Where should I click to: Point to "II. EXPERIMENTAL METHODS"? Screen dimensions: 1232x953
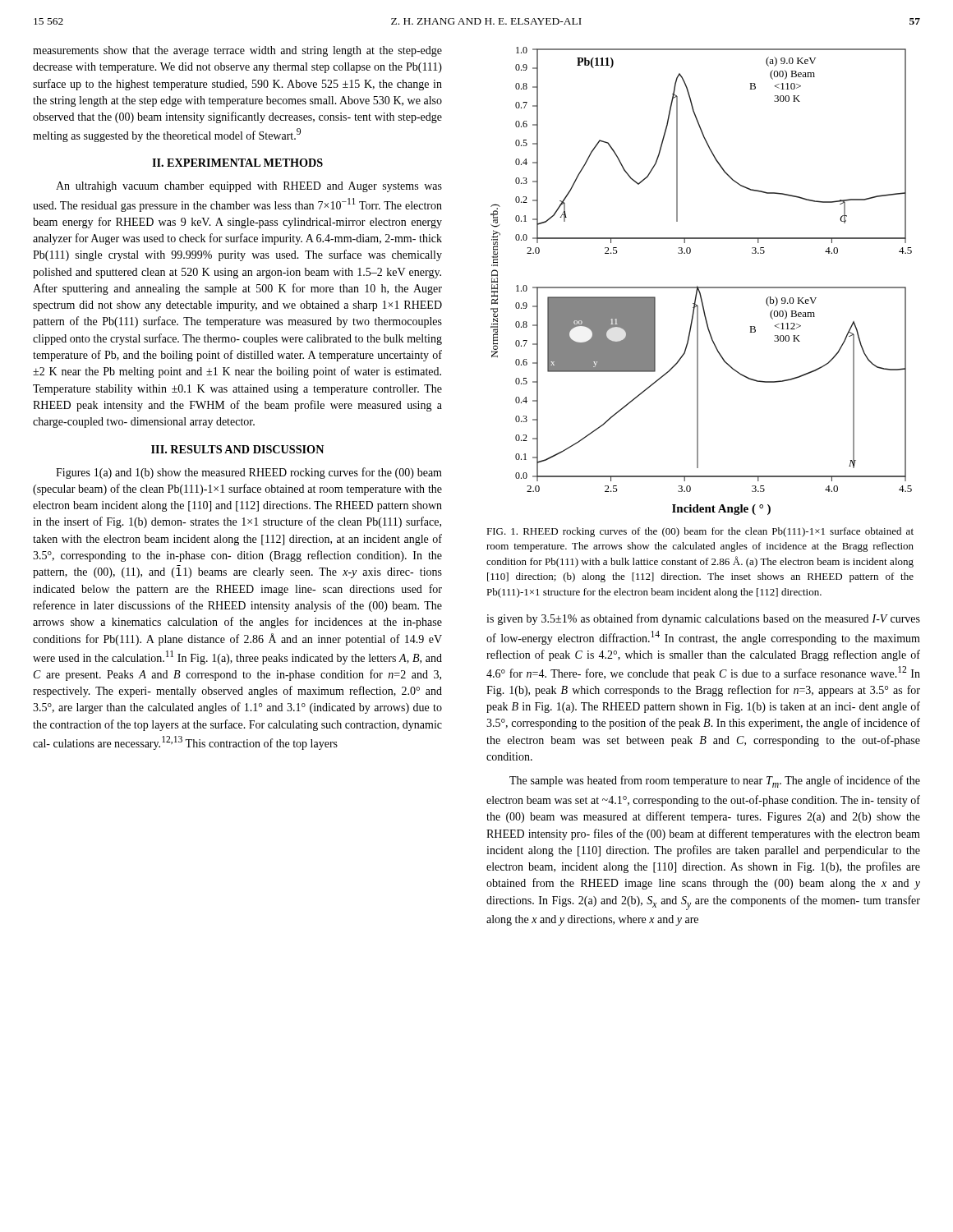click(x=237, y=163)
